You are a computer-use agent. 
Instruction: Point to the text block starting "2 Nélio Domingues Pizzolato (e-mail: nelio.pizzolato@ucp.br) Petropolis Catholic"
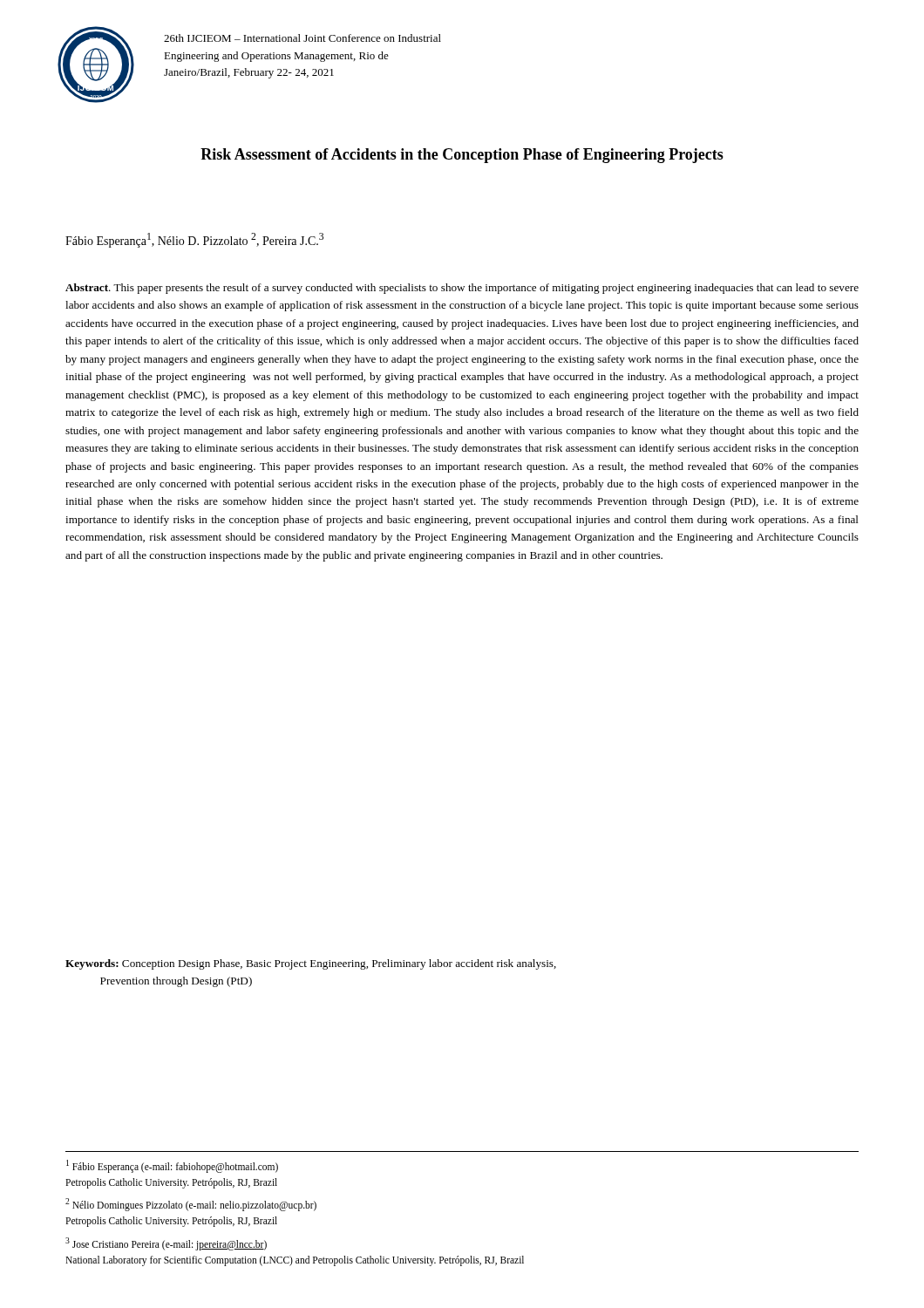point(191,1211)
